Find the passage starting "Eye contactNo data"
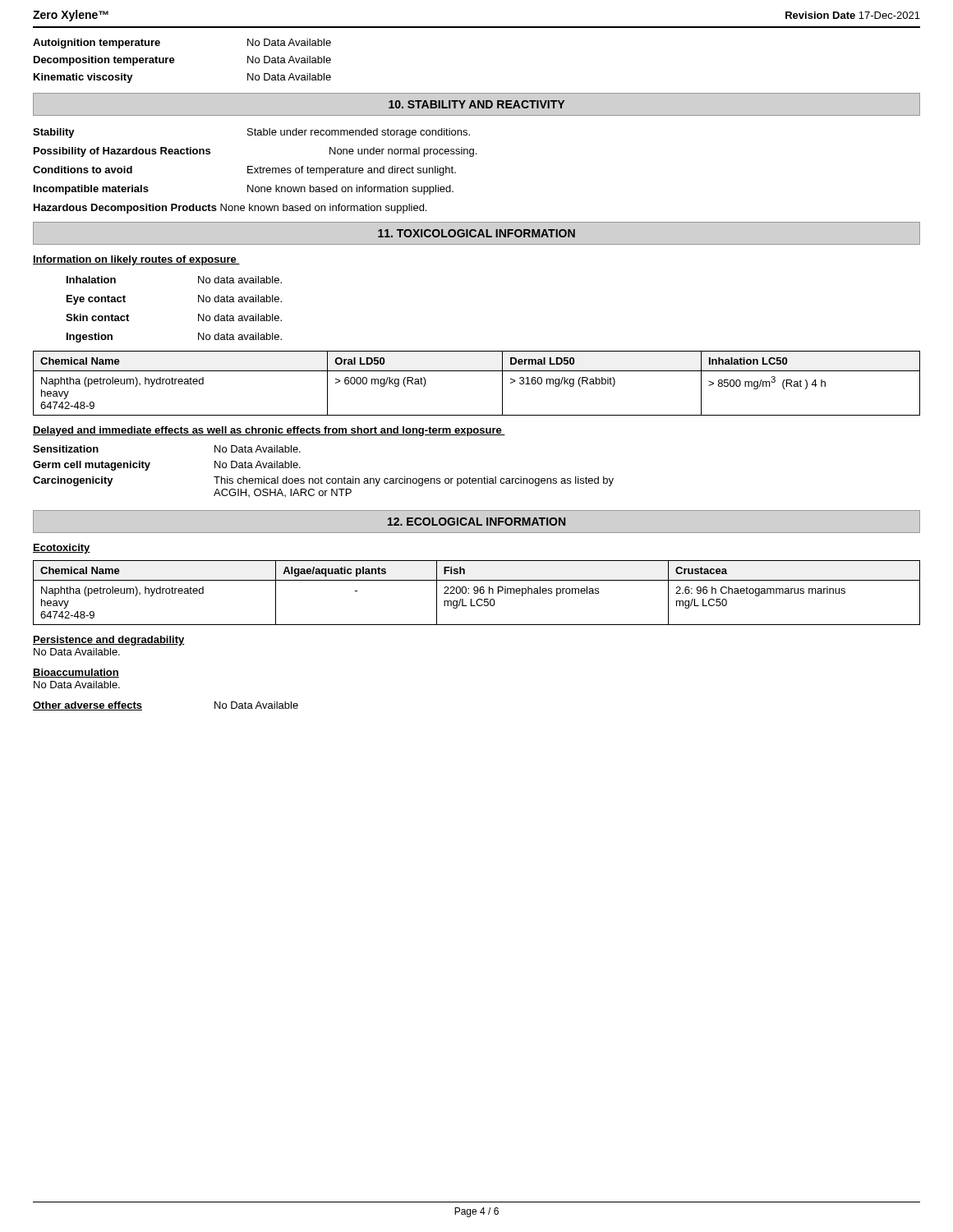 94,299
